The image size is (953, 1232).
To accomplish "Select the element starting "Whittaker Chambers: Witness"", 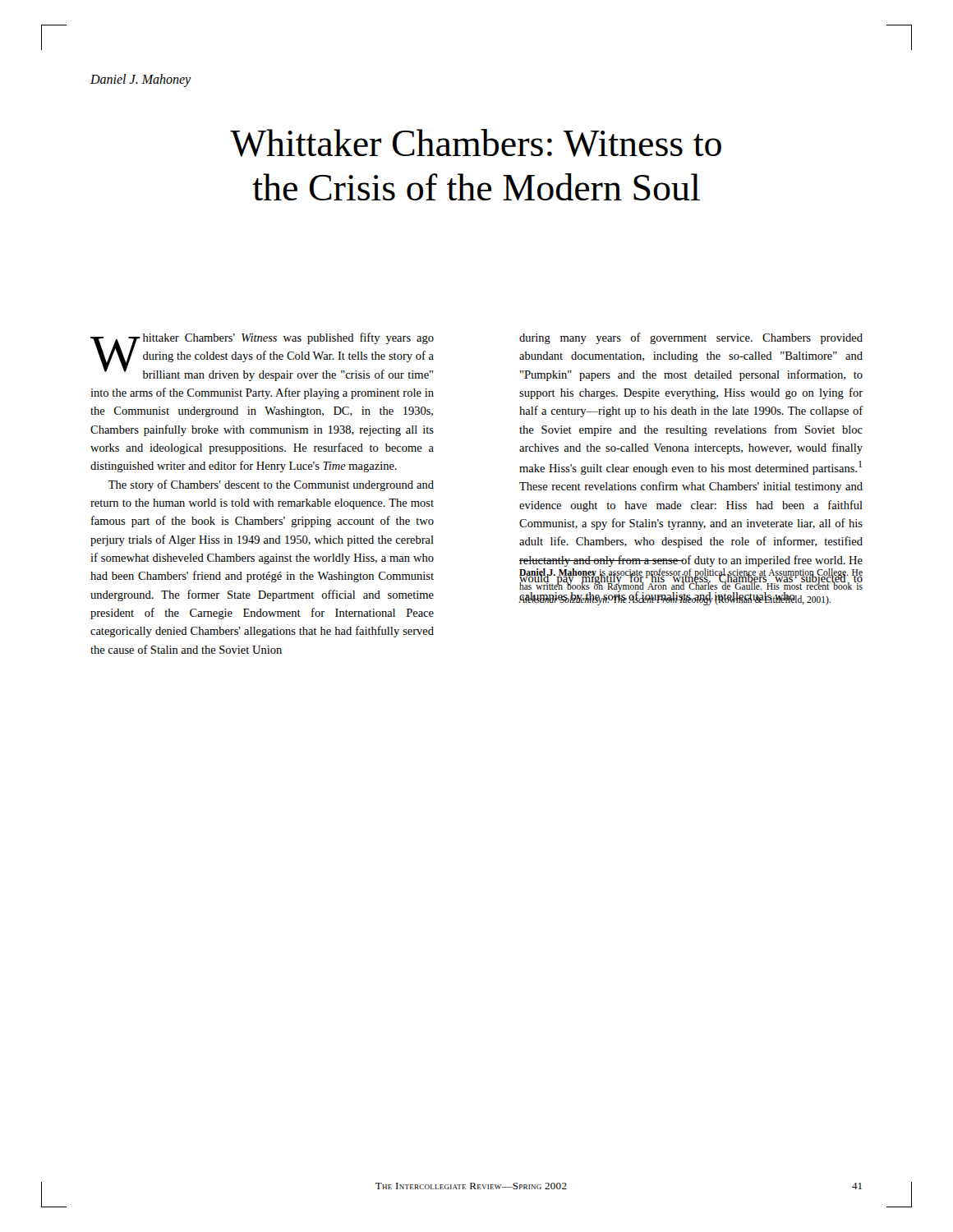I will click(476, 166).
